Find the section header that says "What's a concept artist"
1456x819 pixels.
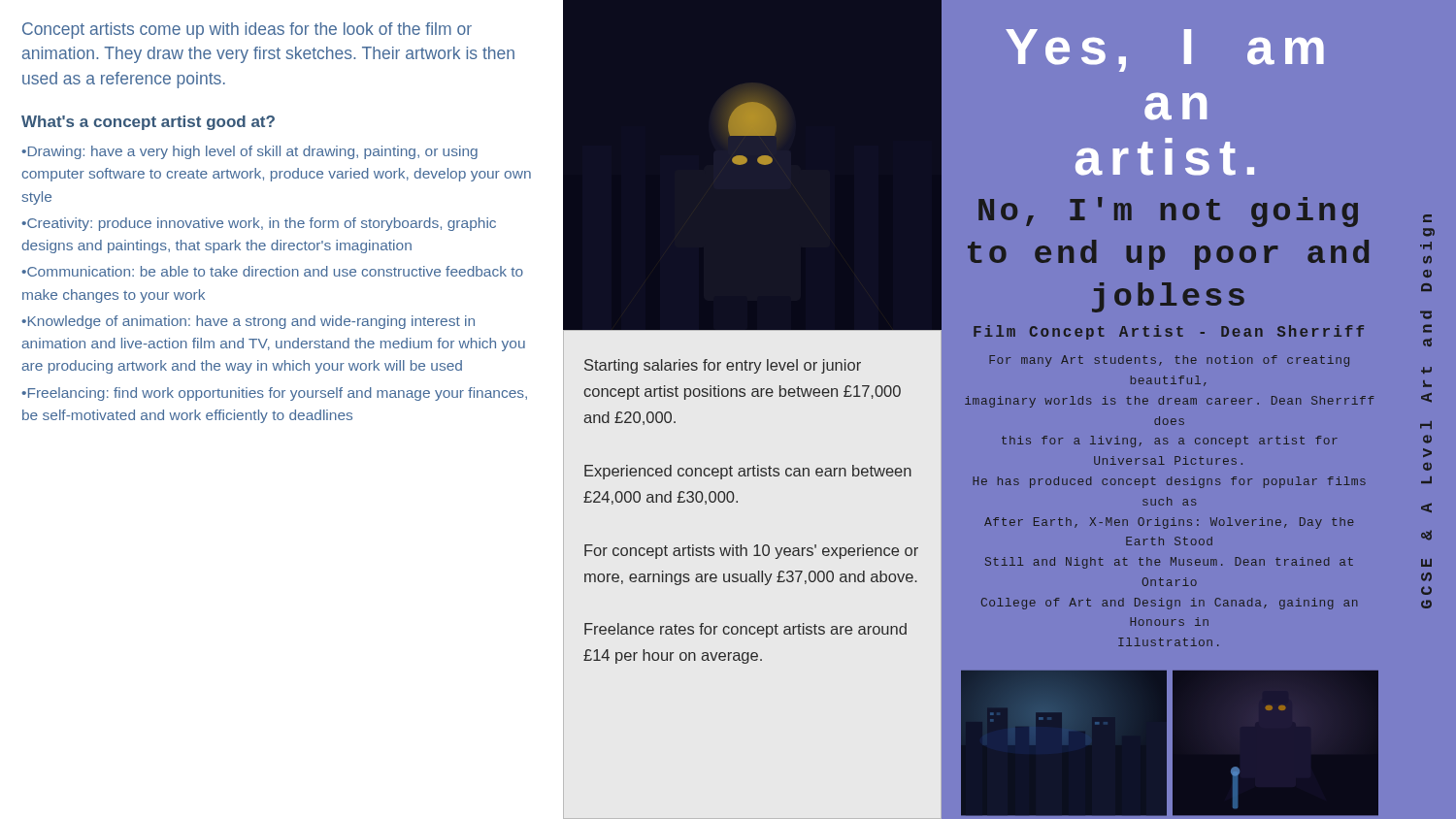click(x=149, y=122)
